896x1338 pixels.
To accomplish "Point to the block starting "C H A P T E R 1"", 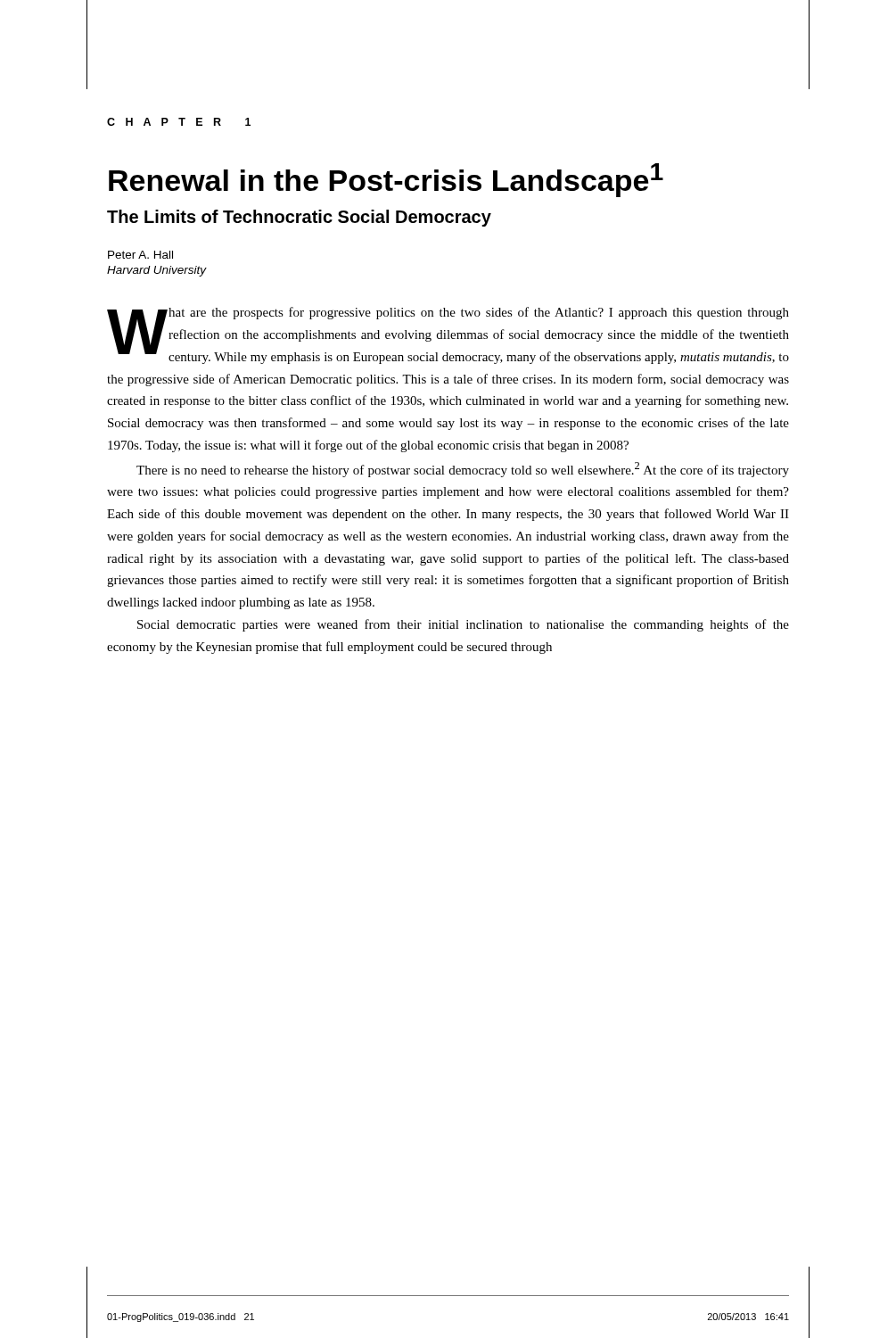I will [181, 122].
